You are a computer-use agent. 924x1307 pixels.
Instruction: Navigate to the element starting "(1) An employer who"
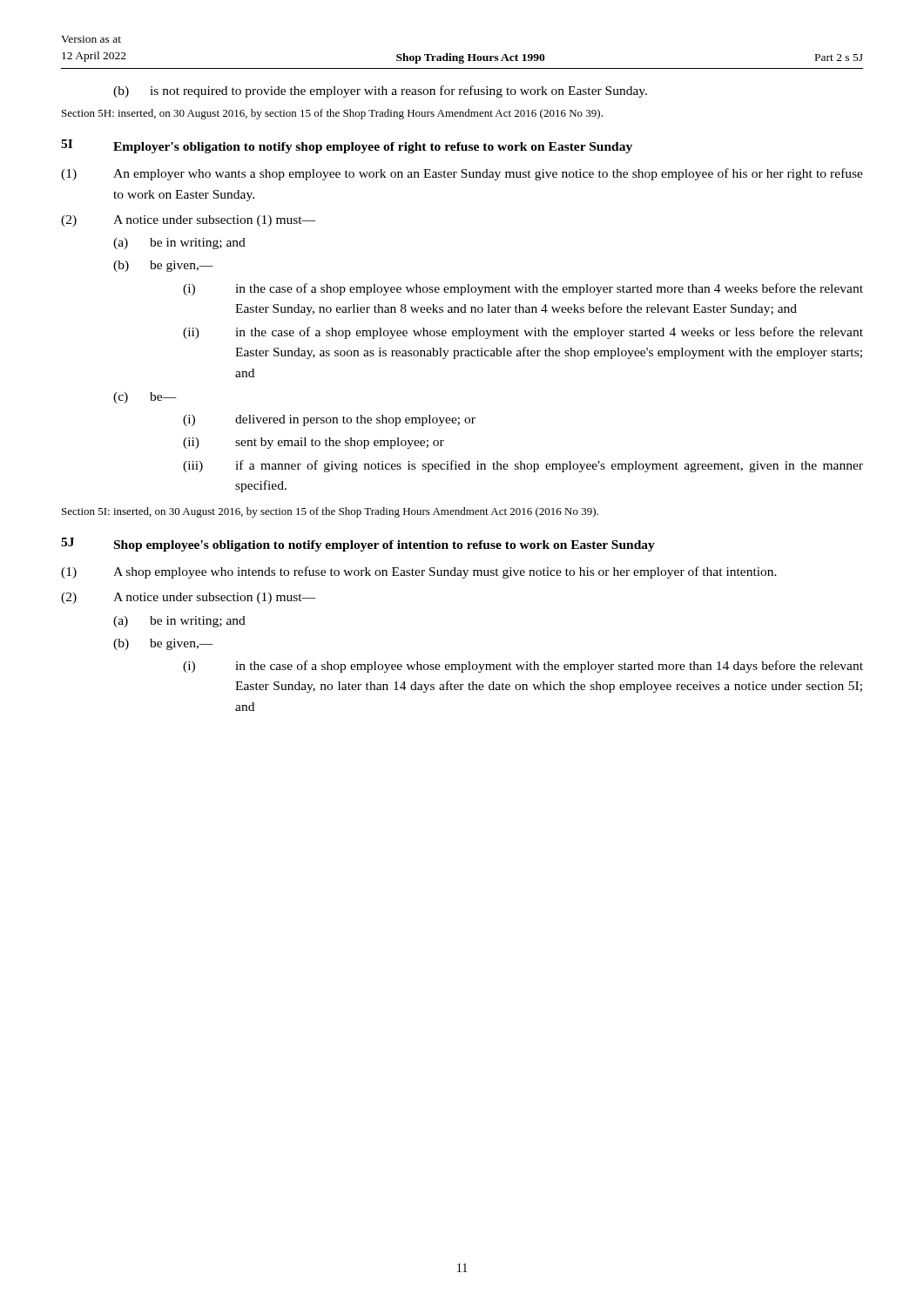[x=462, y=184]
